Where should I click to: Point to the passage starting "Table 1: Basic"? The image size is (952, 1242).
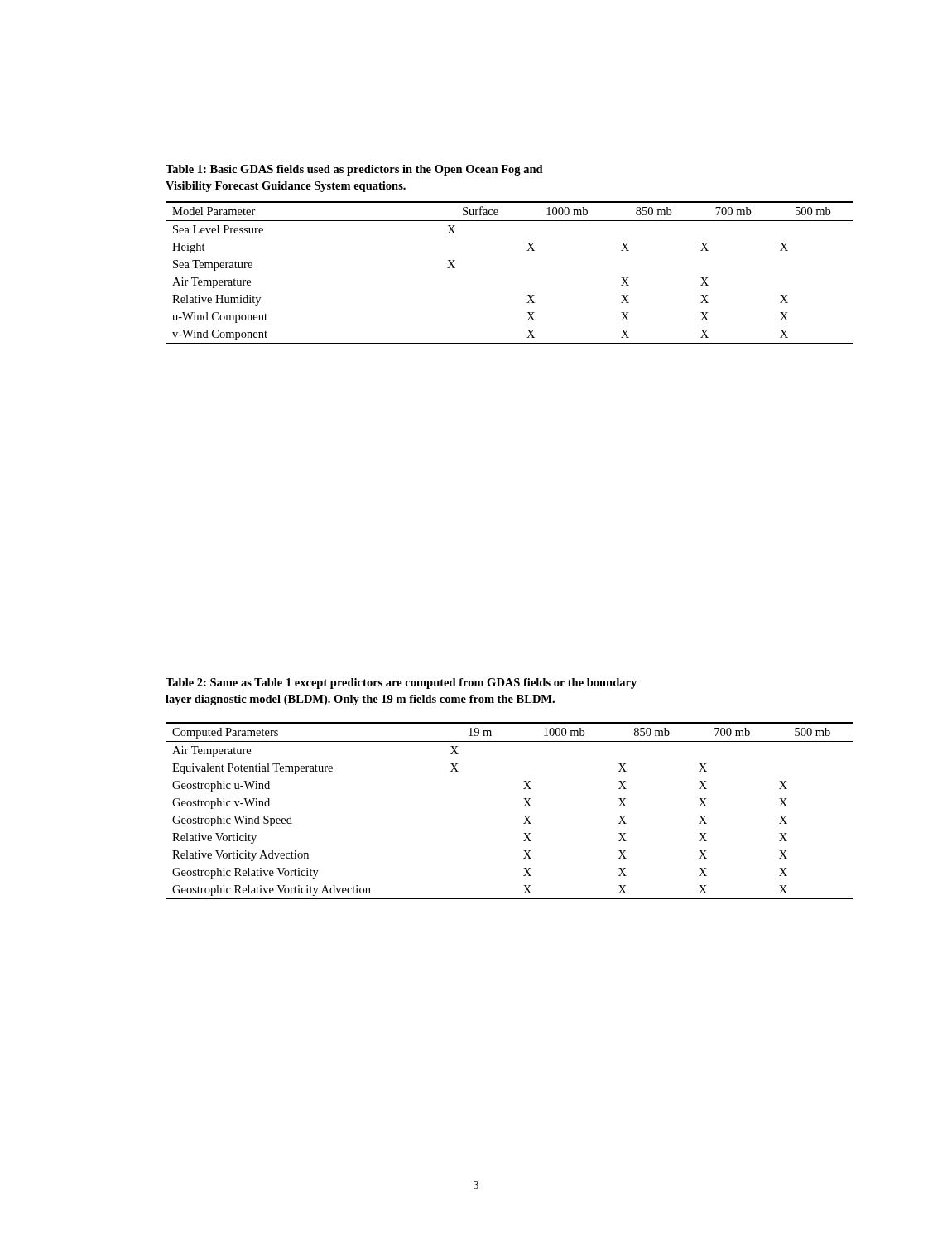pos(509,178)
